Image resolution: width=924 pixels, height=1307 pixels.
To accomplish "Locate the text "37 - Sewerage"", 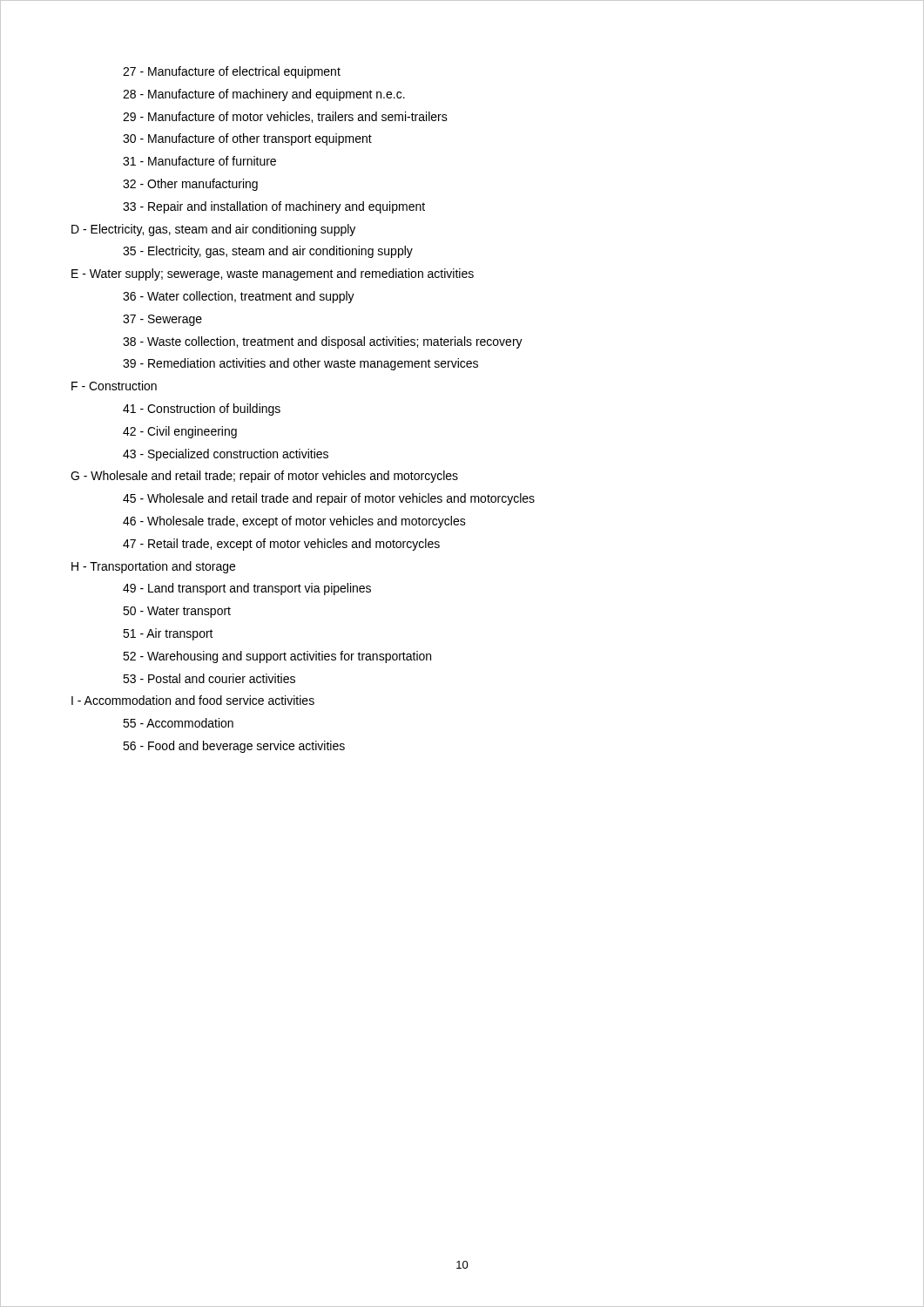I will (162, 319).
